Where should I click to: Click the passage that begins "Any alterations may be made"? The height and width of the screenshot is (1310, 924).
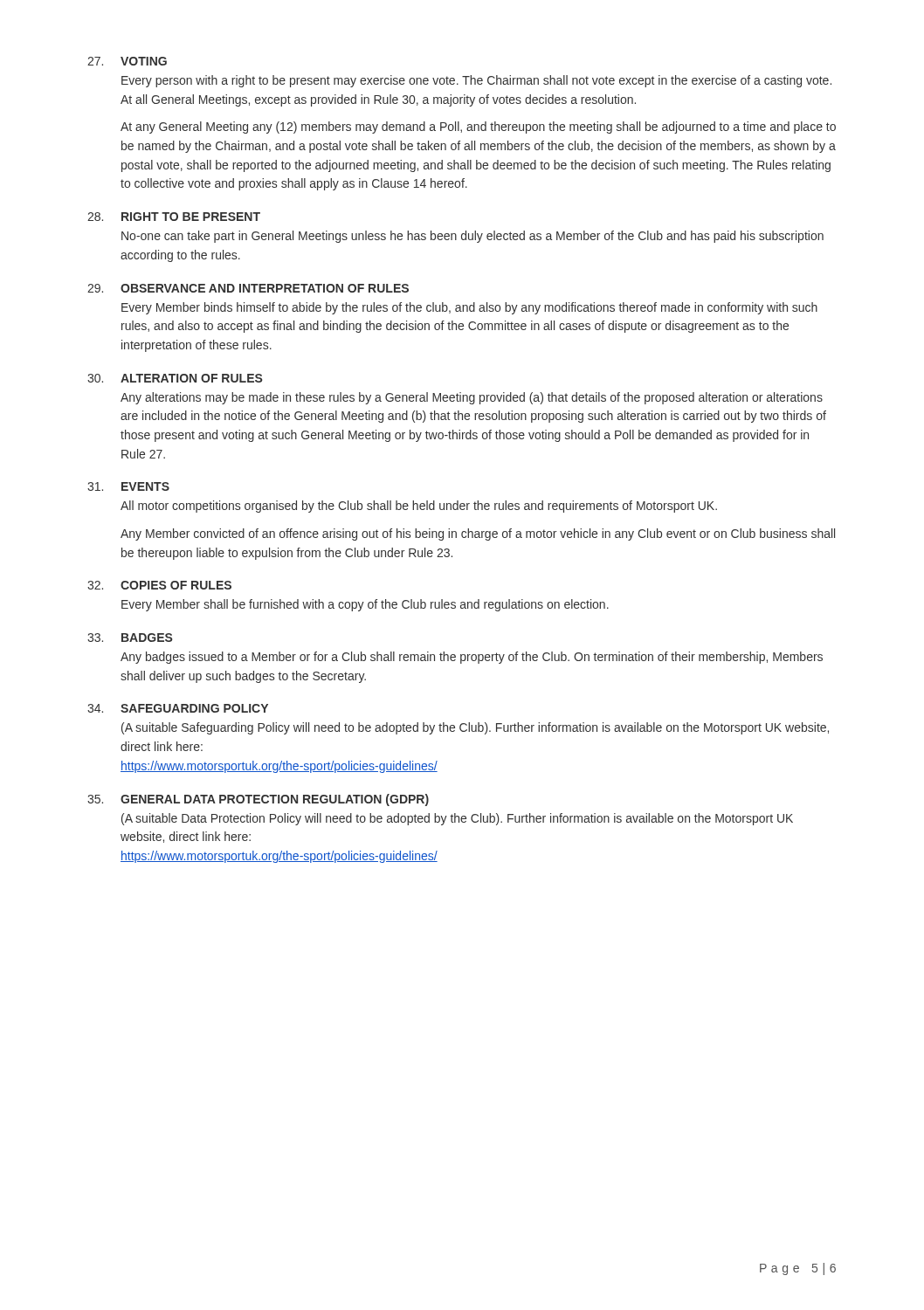(479, 426)
